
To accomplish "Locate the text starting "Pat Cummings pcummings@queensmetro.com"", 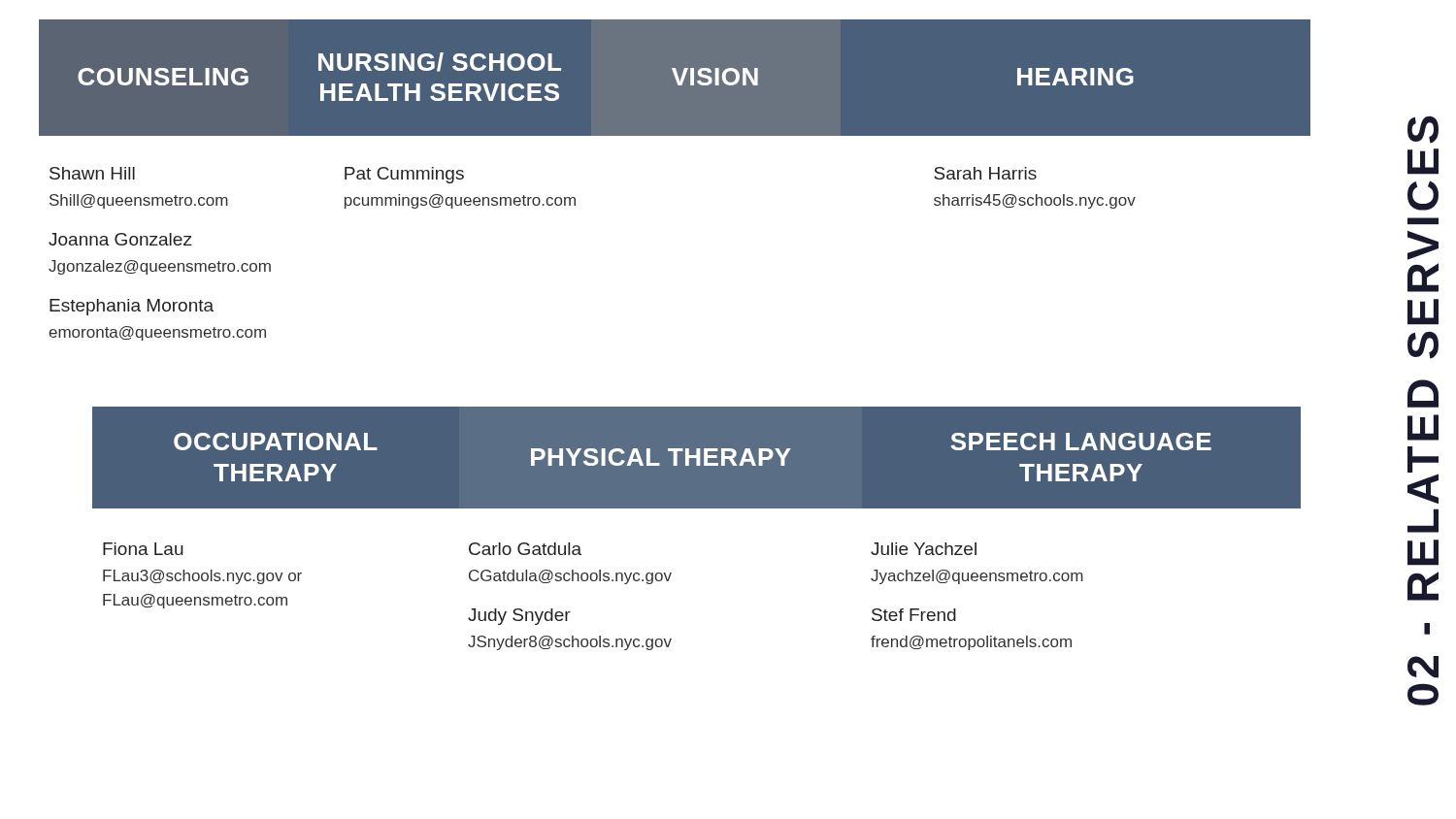I will pyautogui.click(x=518, y=186).
